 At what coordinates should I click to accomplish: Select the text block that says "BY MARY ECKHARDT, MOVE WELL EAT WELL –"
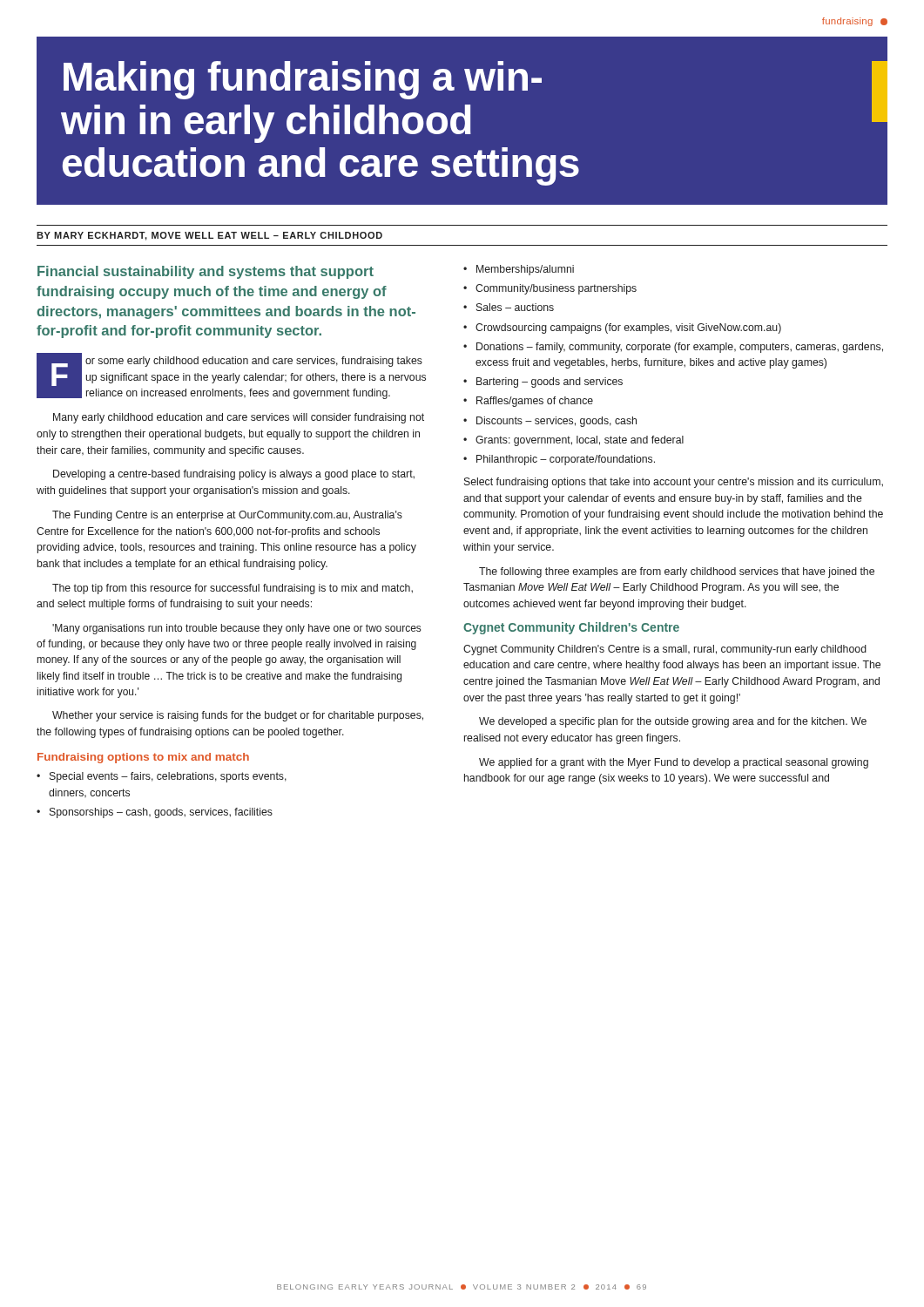pyautogui.click(x=462, y=235)
